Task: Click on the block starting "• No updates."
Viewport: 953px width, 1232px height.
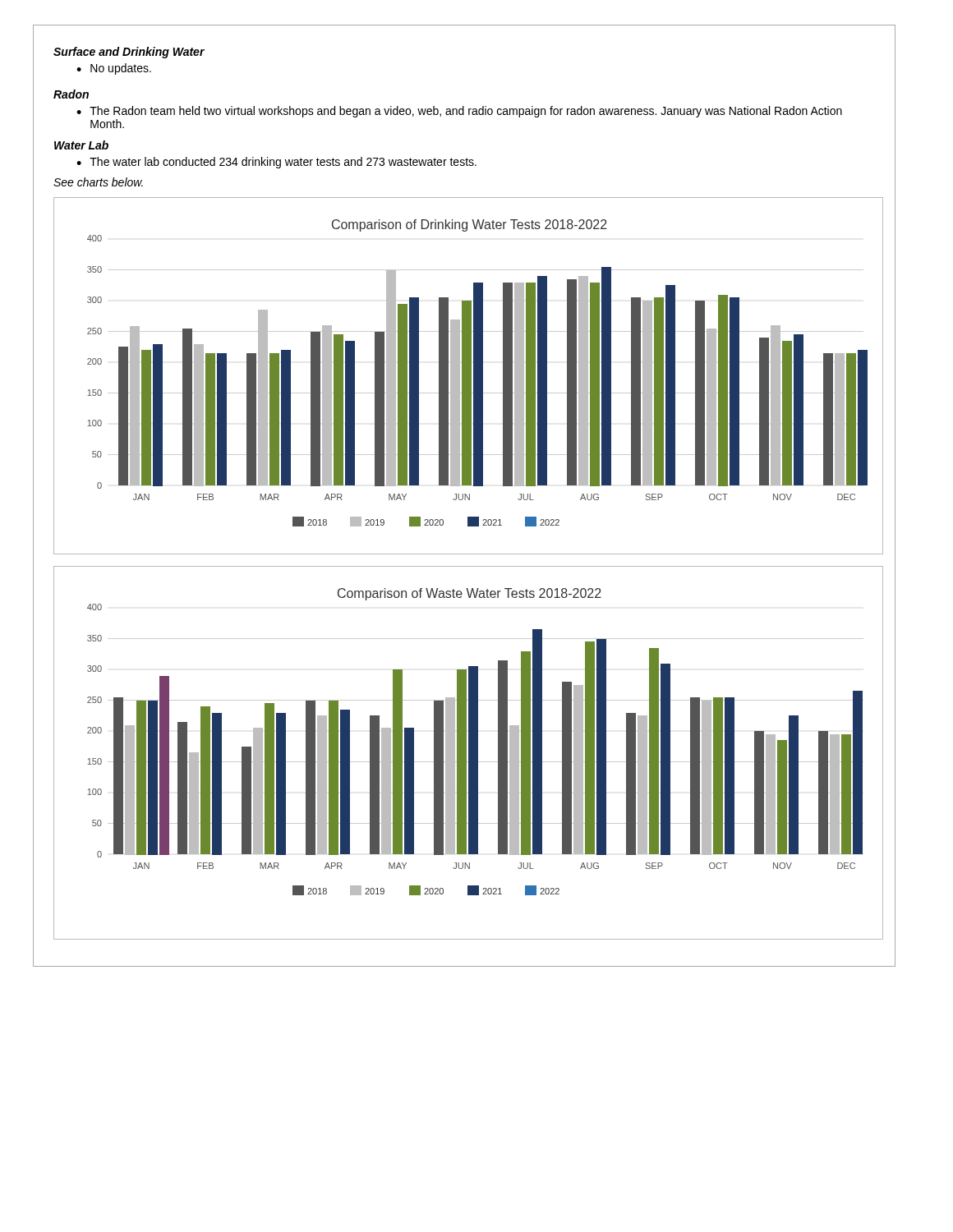Action: coord(114,70)
